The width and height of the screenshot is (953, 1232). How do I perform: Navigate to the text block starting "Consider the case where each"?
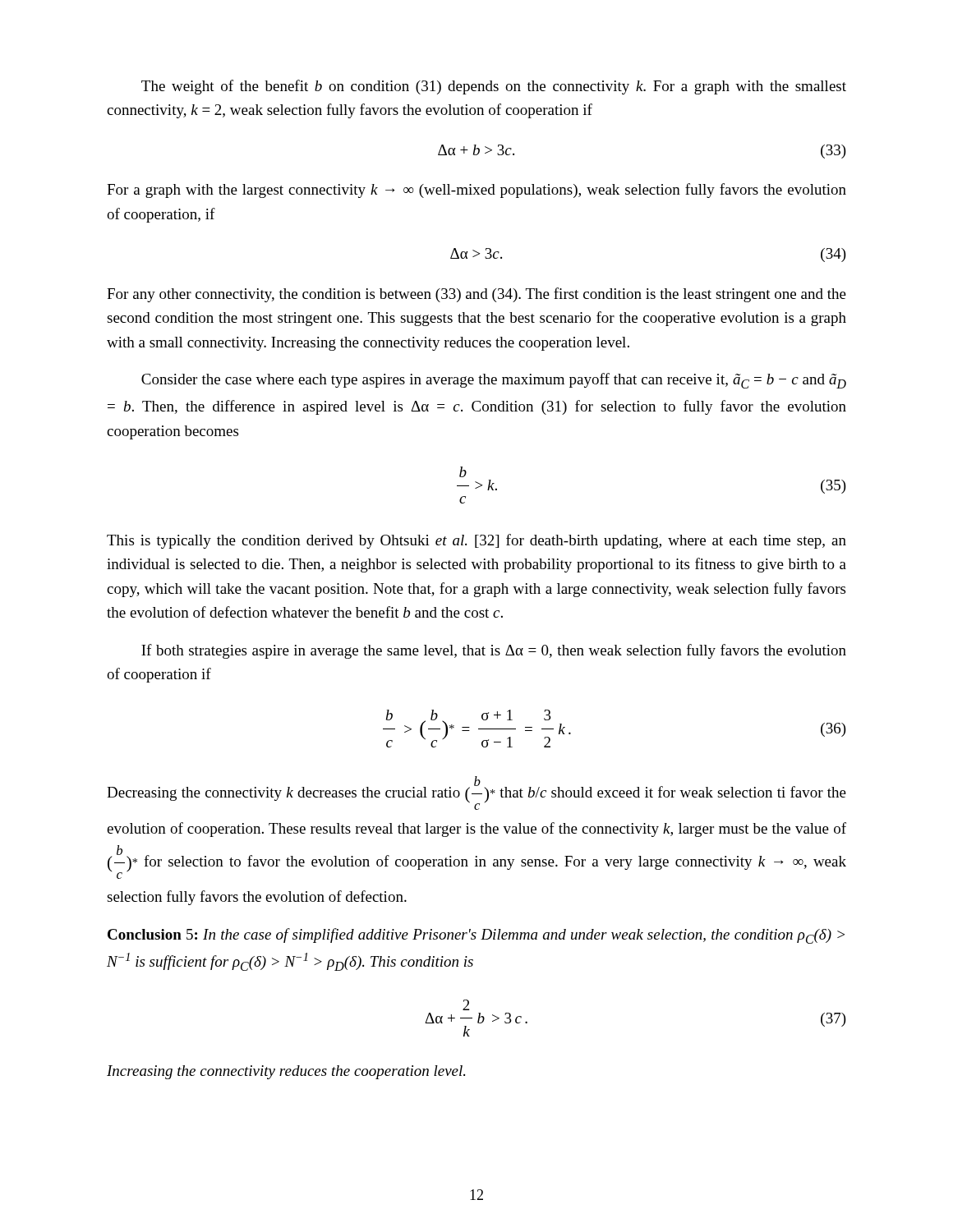pyautogui.click(x=476, y=405)
